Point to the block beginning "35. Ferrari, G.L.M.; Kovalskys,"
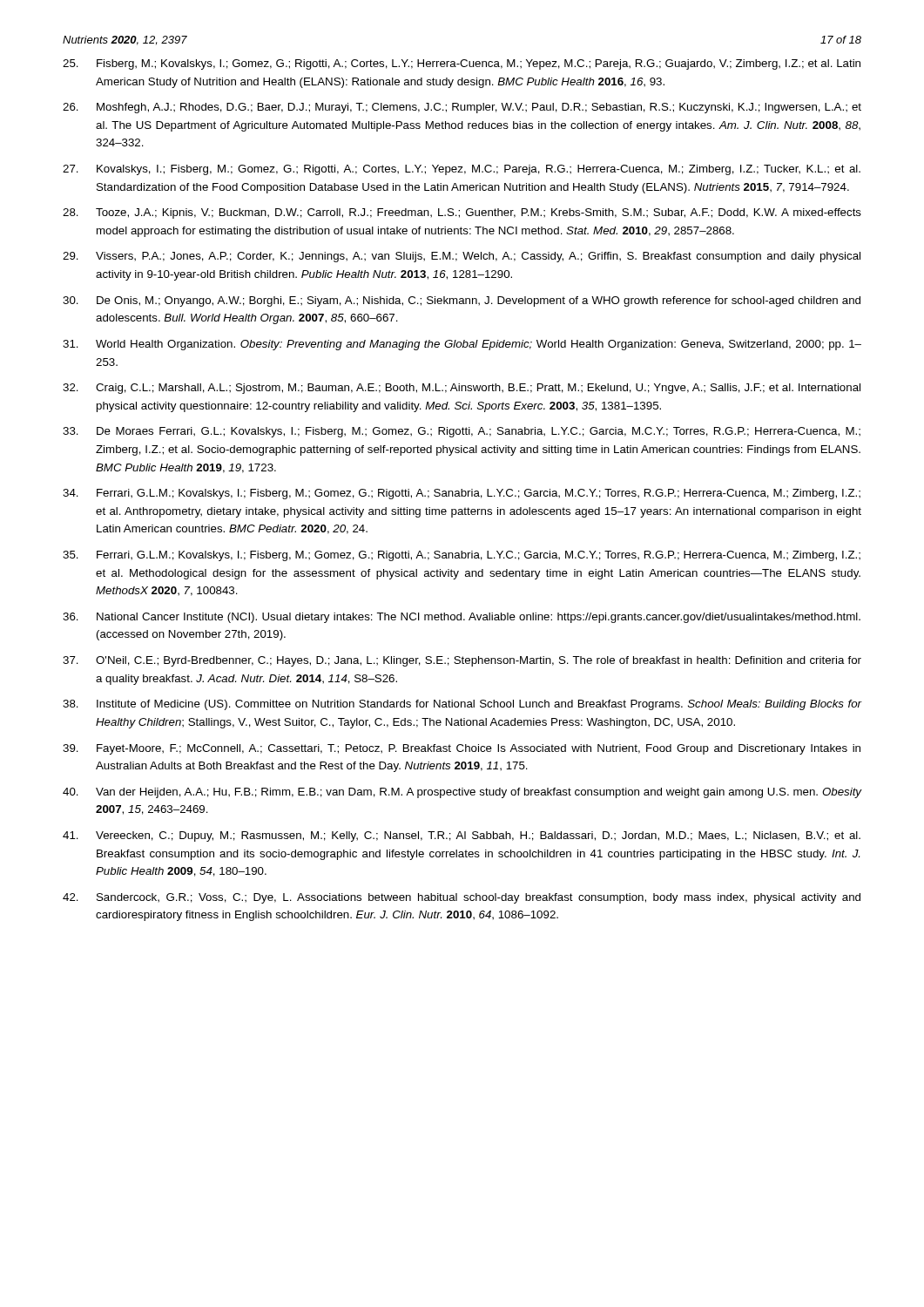The width and height of the screenshot is (924, 1307). tap(462, 573)
